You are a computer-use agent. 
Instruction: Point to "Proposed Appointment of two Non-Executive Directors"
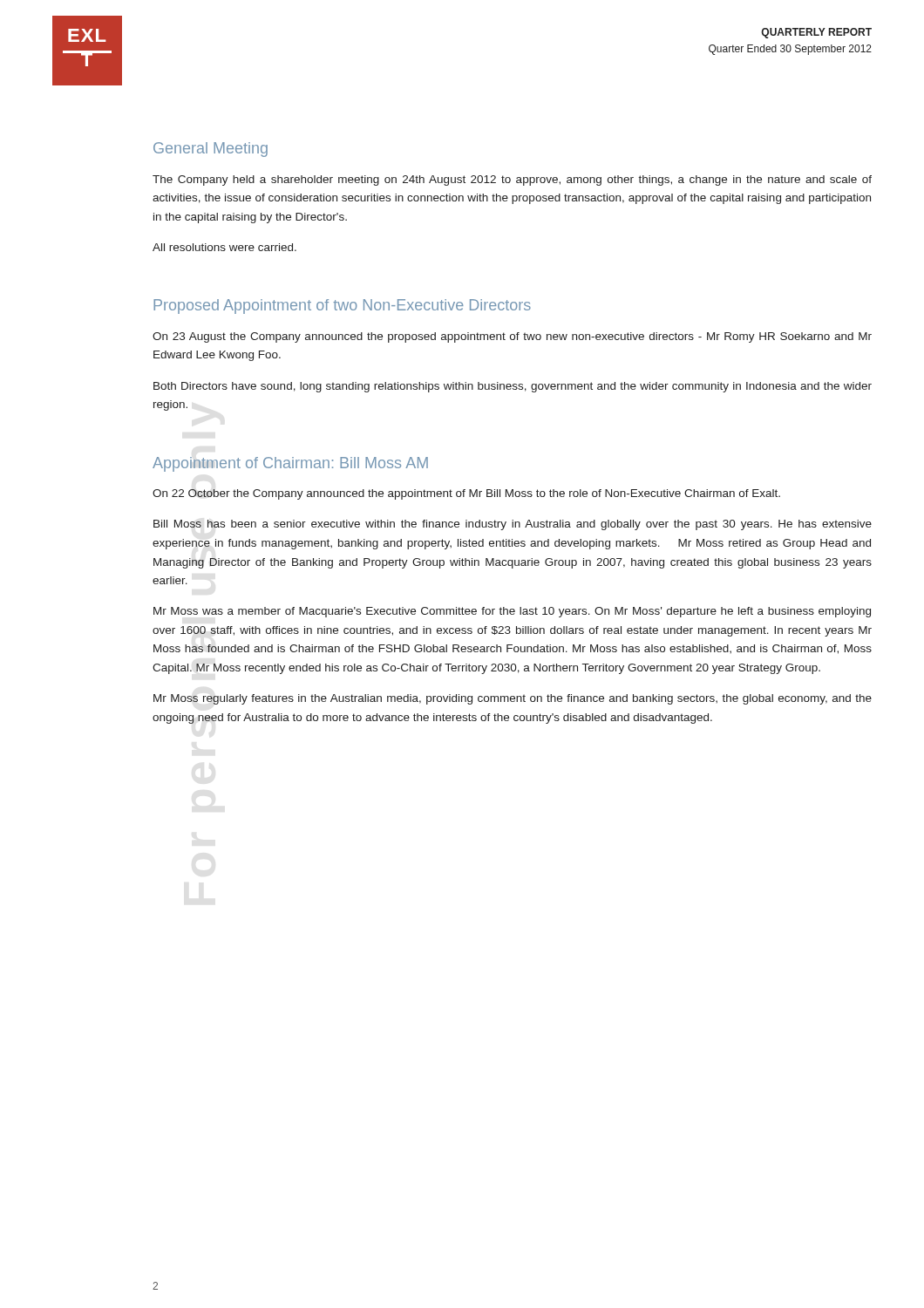(x=512, y=306)
